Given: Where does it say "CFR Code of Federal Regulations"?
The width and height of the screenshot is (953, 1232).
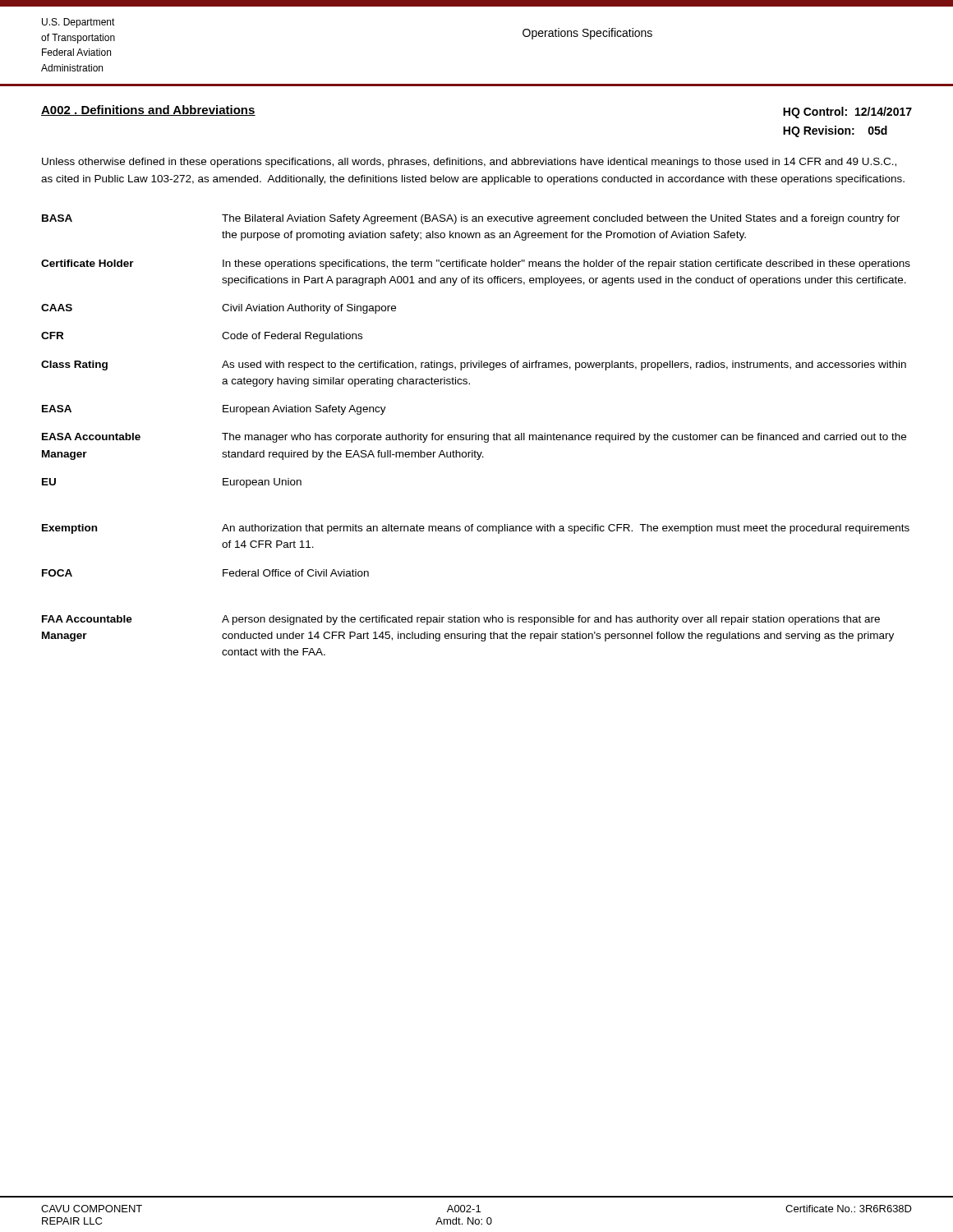Looking at the screenshot, I should [x=52, y=336].
